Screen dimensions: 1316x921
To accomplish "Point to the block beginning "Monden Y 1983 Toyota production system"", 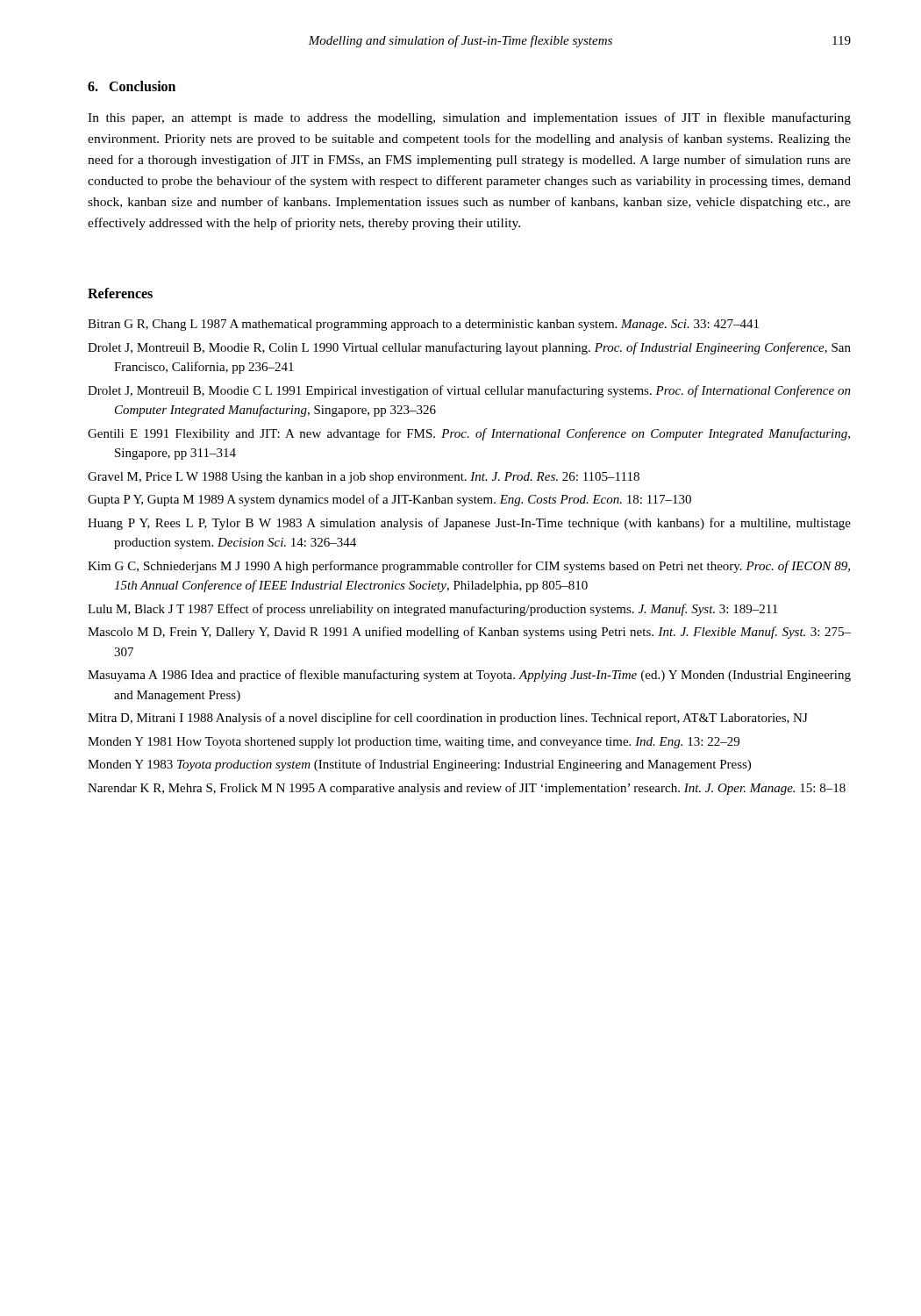I will coord(420,764).
